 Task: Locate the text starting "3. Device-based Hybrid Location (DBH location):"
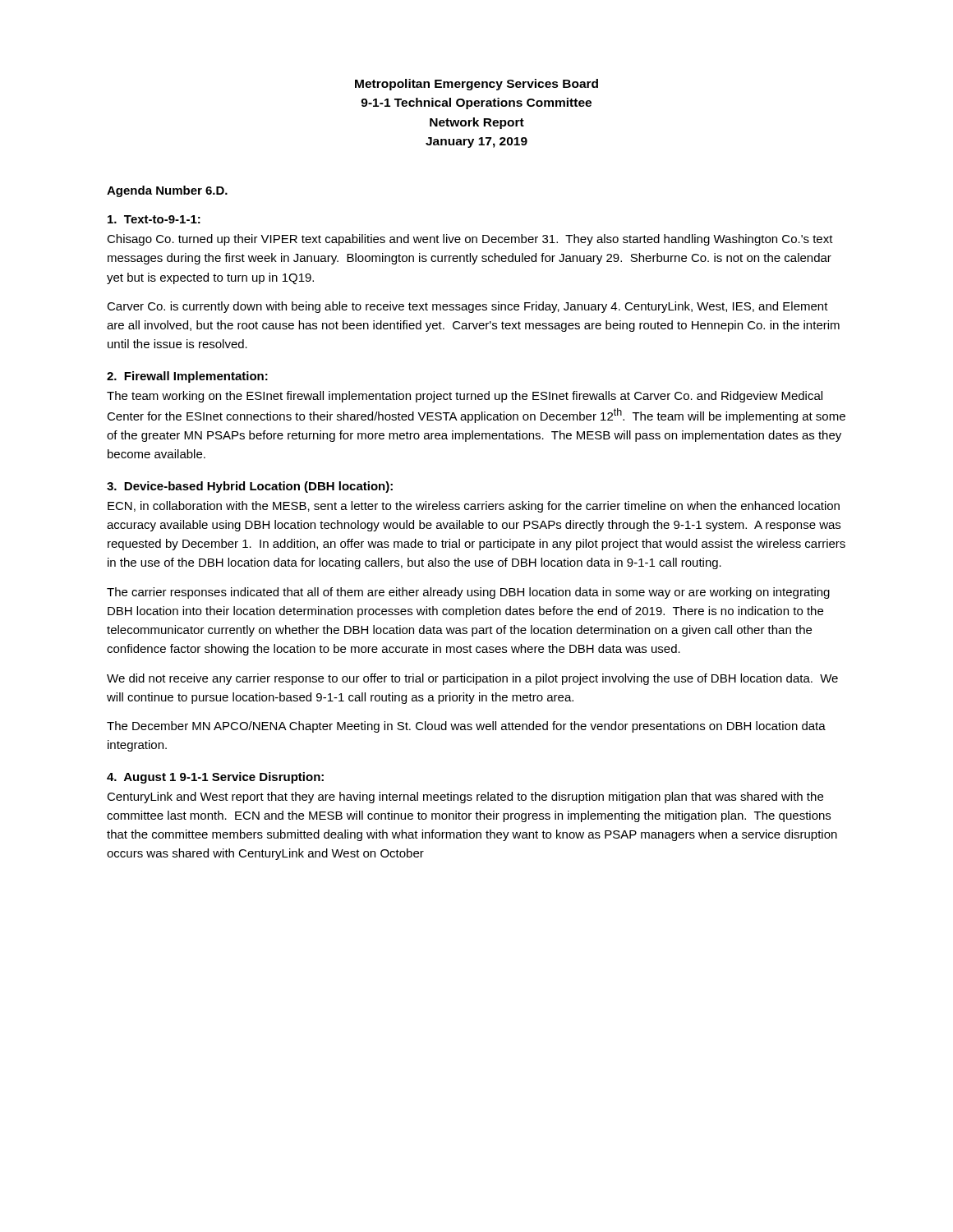coord(250,485)
